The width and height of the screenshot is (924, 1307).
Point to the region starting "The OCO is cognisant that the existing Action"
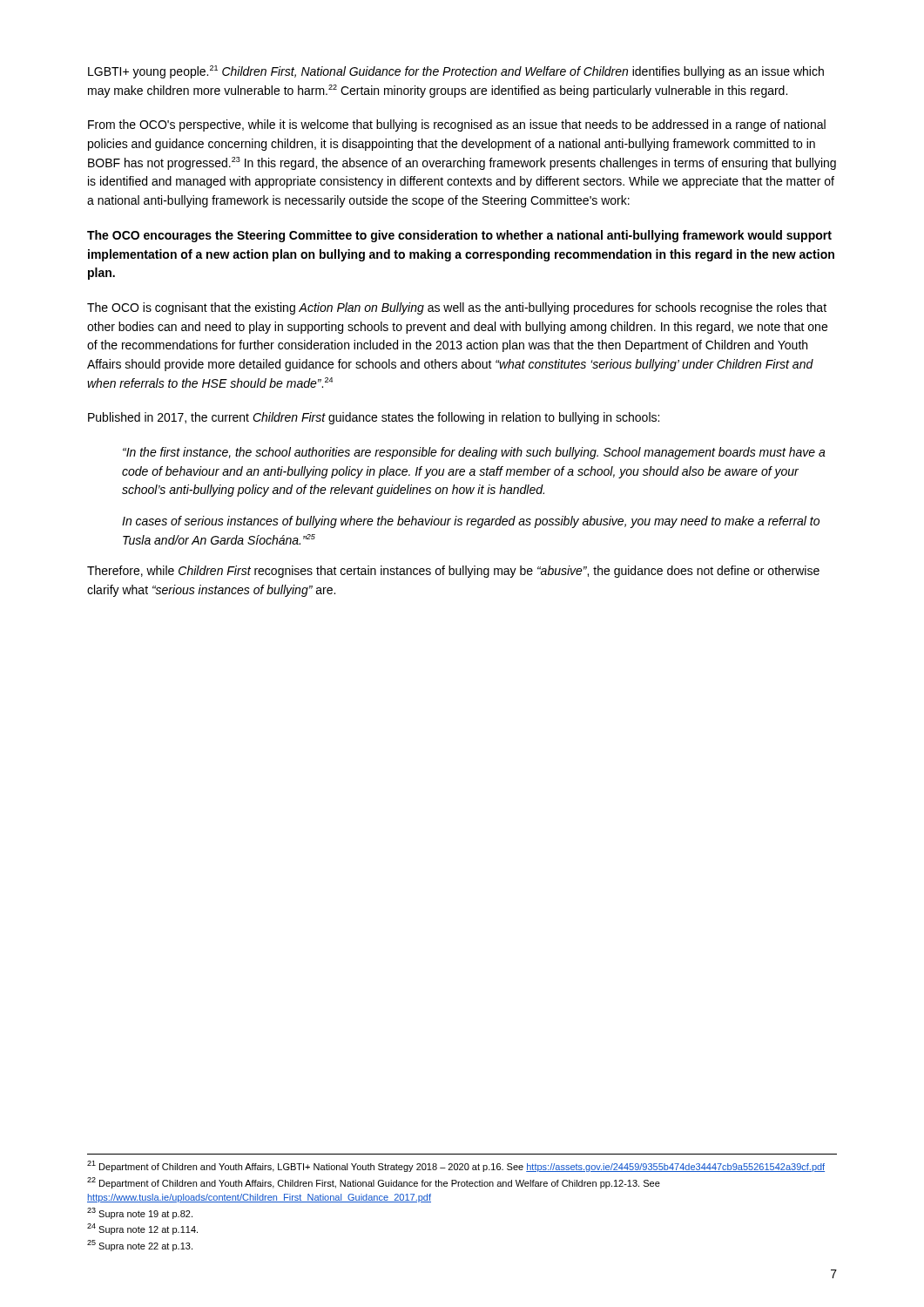pyautogui.click(x=458, y=345)
